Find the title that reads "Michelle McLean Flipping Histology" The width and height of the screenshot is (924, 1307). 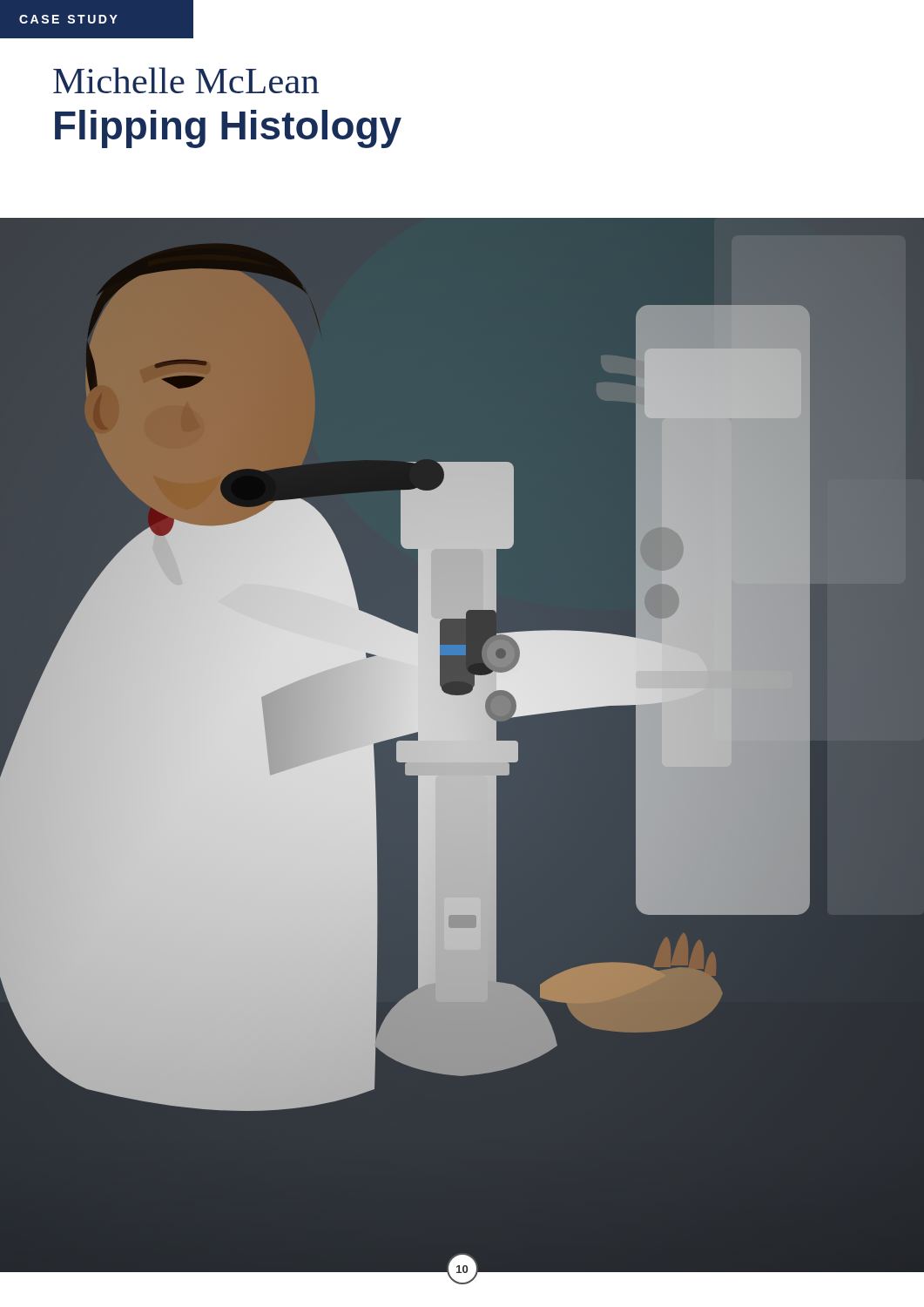[x=287, y=104]
